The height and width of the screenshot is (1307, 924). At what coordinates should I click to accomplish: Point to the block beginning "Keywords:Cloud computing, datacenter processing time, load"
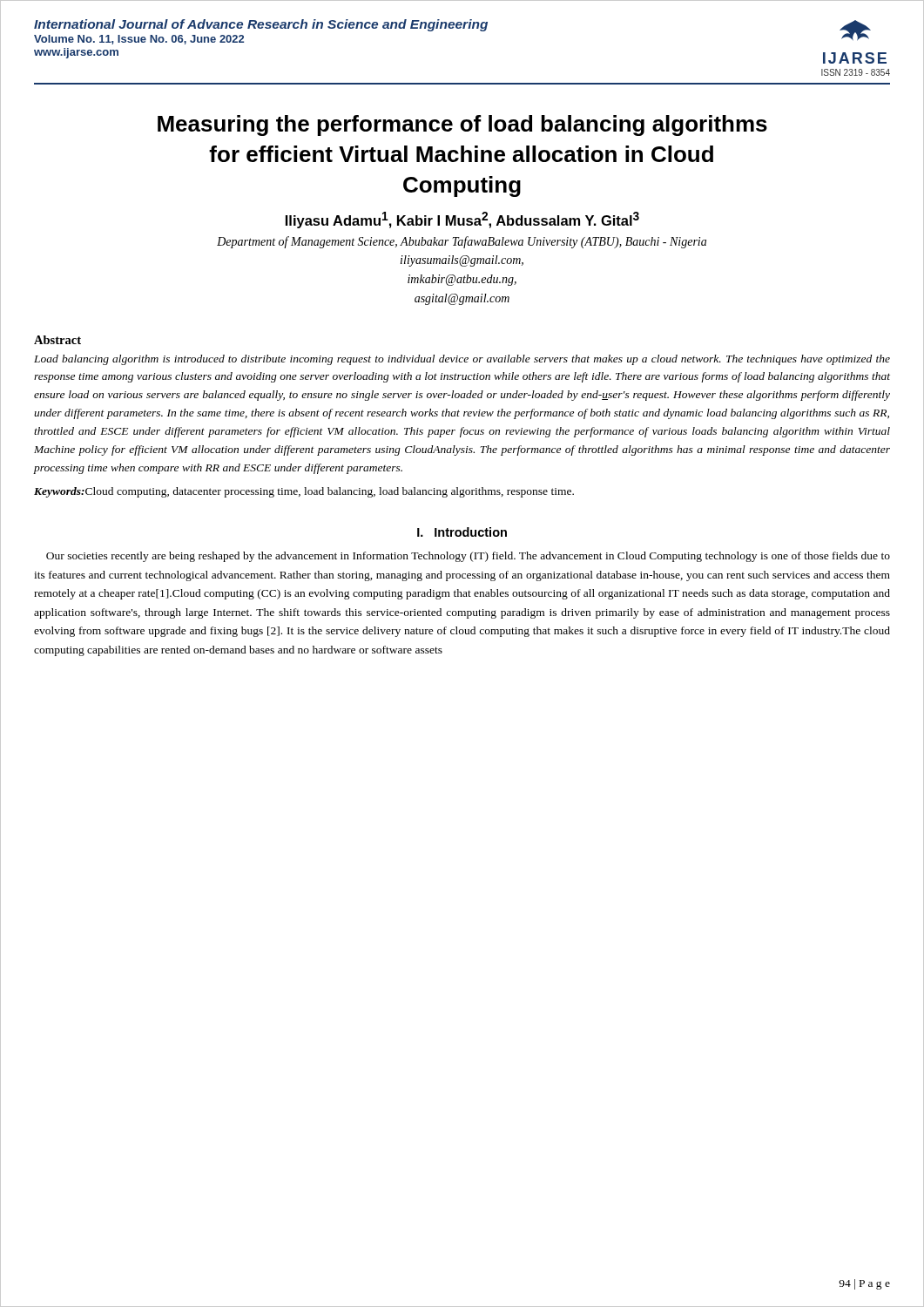pyautogui.click(x=304, y=491)
